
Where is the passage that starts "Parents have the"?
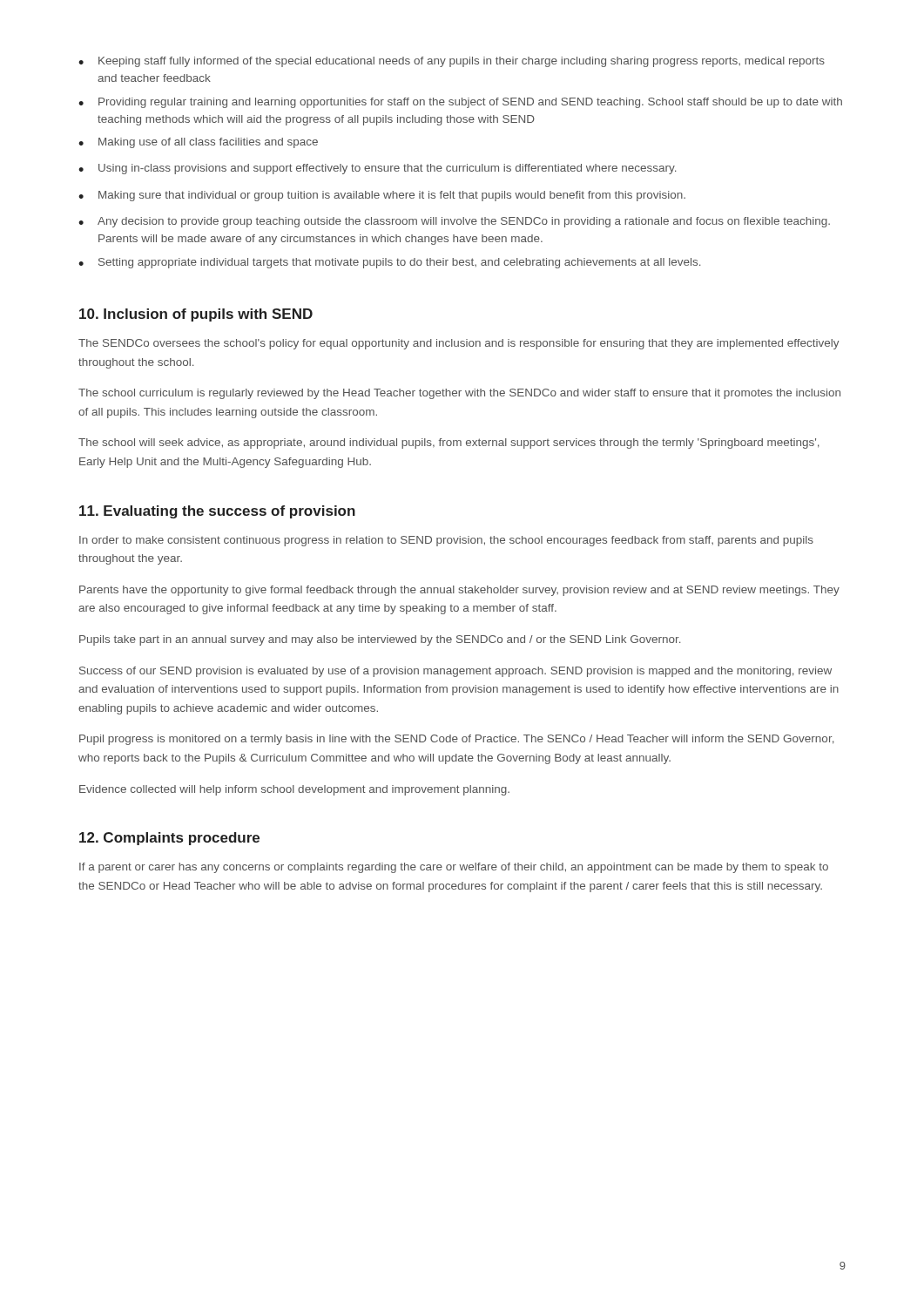[x=459, y=599]
